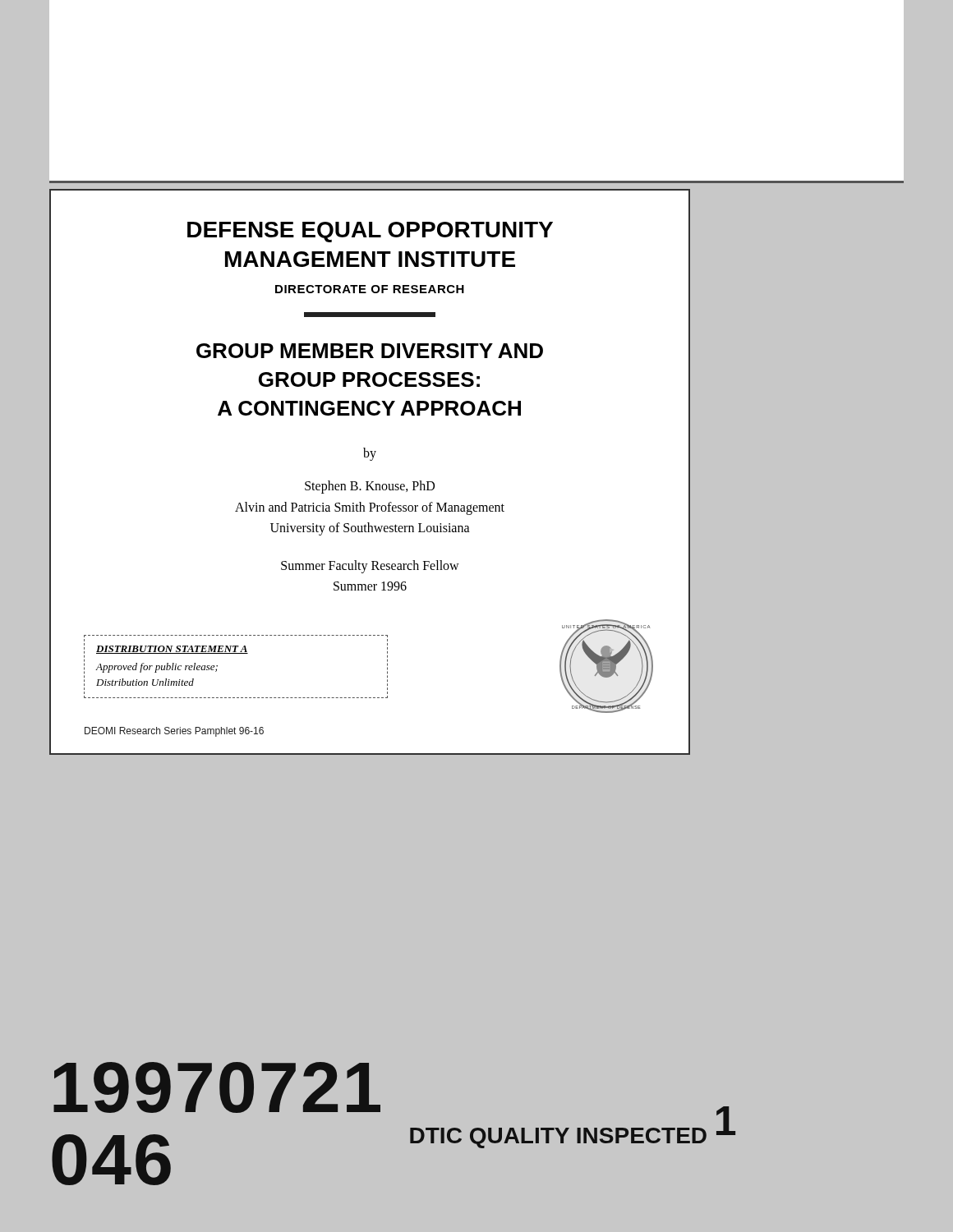Locate the text "DEFENSE EQUAL OPPORTUNITY MANAGEMENT INSTITUTE"
Viewport: 953px width, 1232px height.
pyautogui.click(x=370, y=244)
